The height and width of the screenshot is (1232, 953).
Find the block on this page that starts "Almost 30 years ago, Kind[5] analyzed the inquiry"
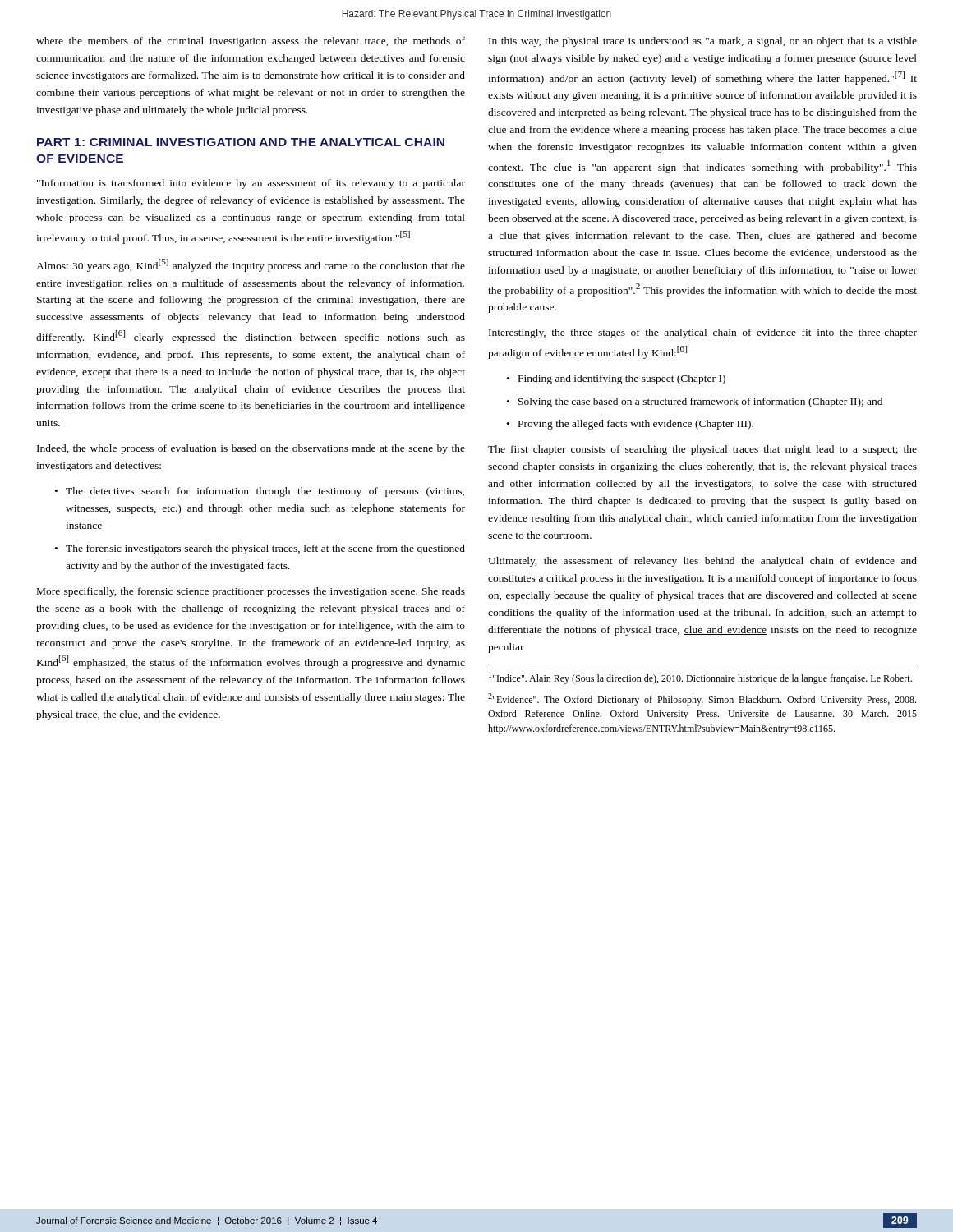[251, 343]
